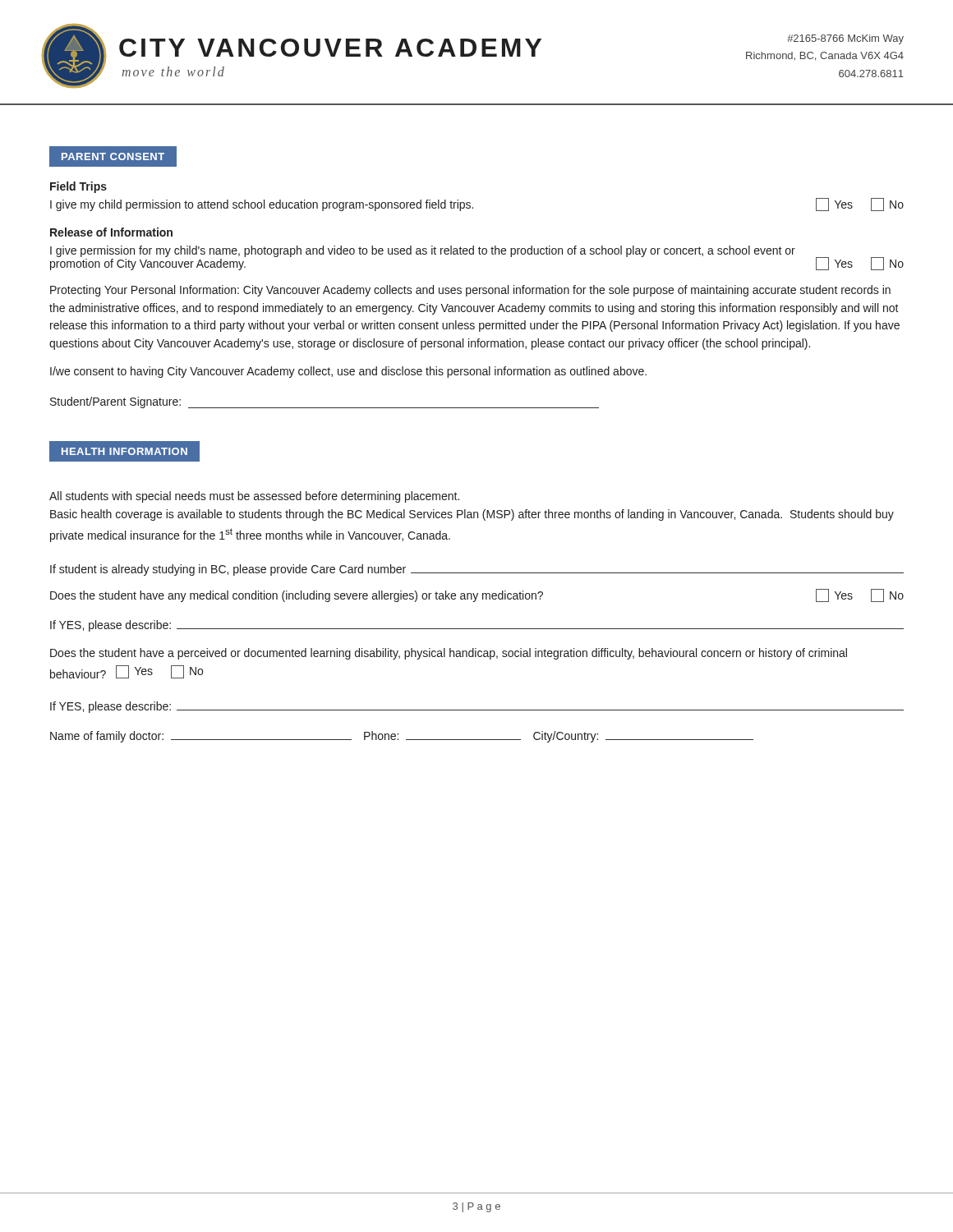This screenshot has width=953, height=1232.
Task: Navigate to the element starting "Release of Information"
Action: coord(111,232)
